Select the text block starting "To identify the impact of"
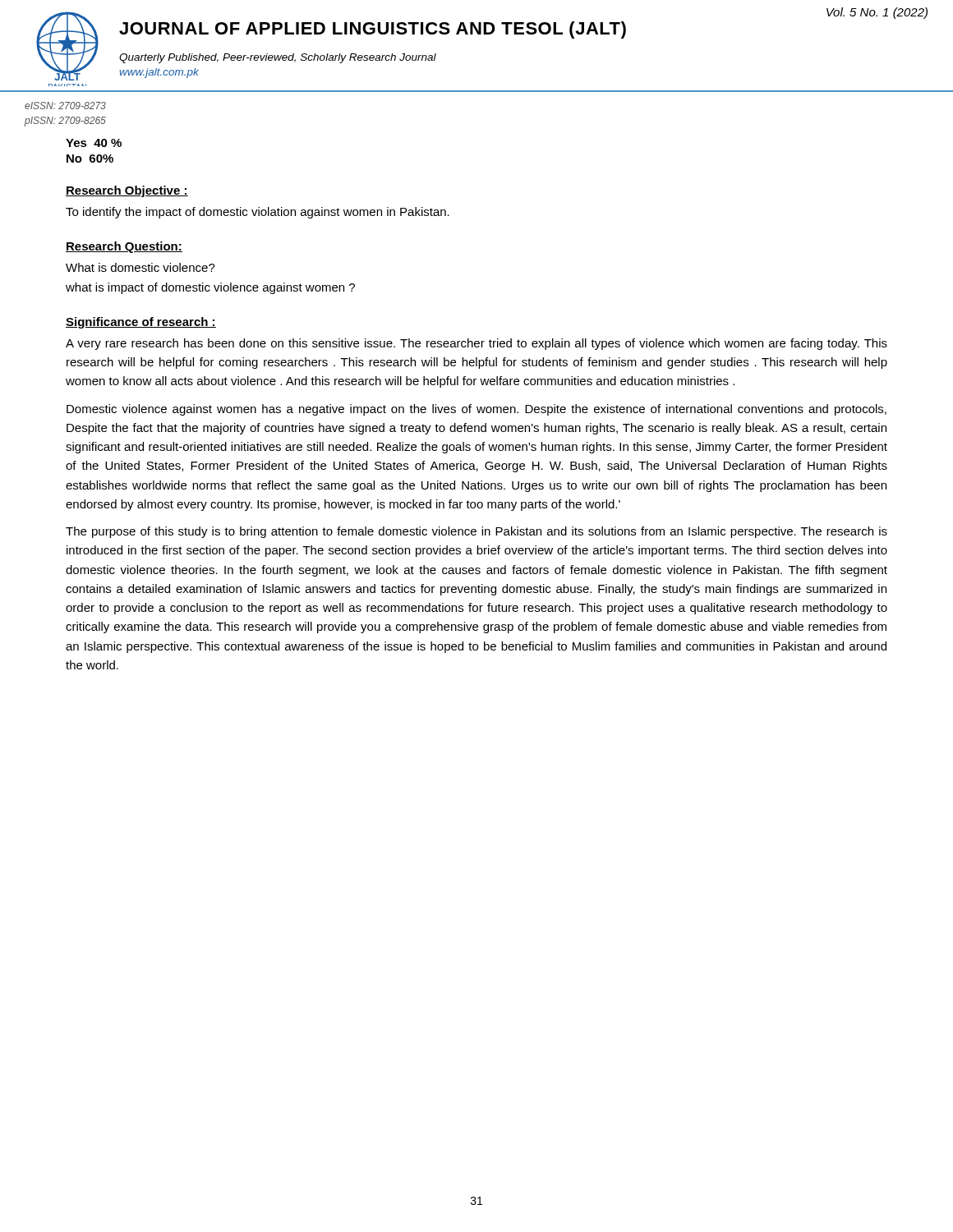Viewport: 953px width, 1232px height. [258, 211]
